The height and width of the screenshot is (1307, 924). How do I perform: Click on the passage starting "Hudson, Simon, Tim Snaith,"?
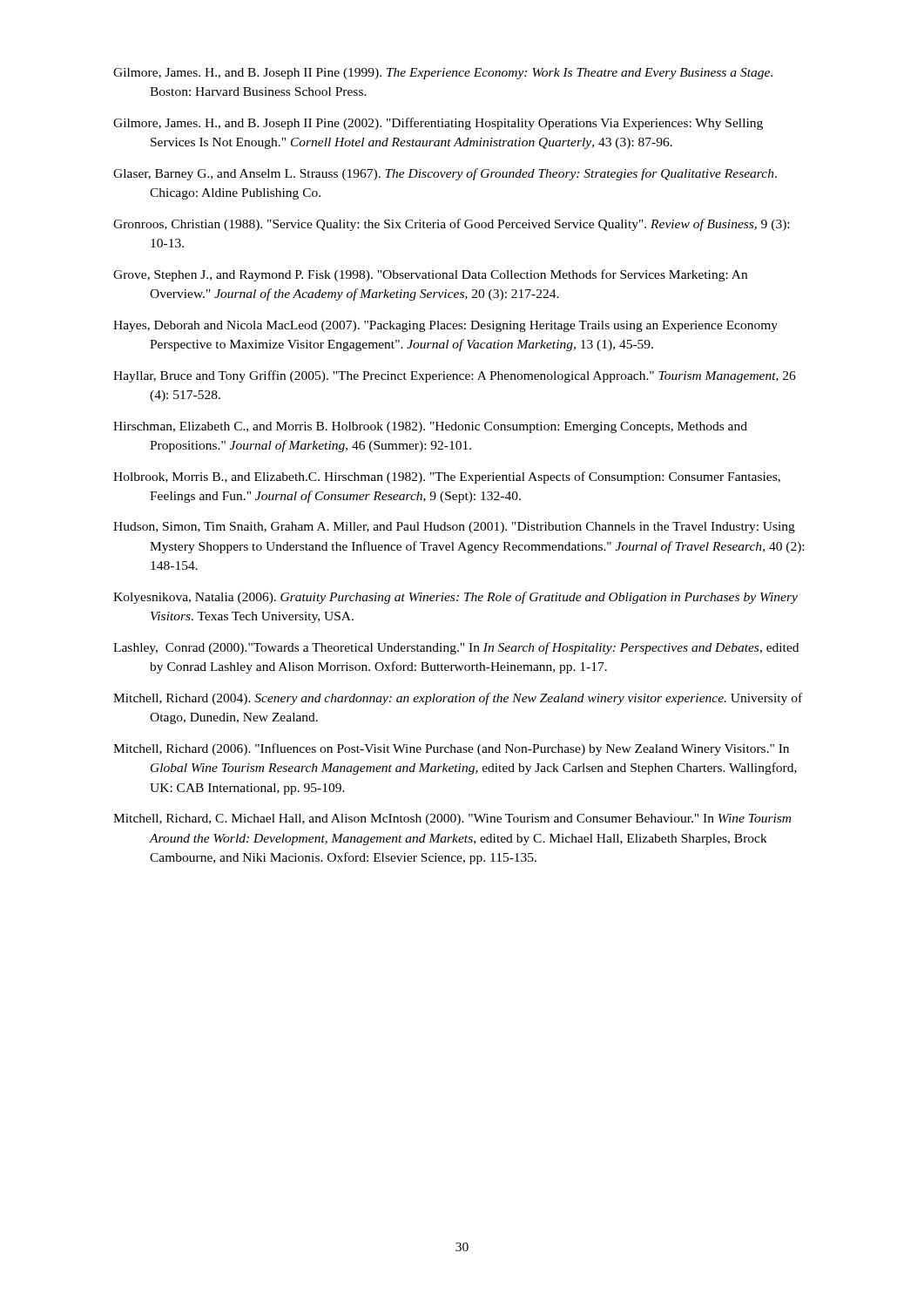[459, 546]
